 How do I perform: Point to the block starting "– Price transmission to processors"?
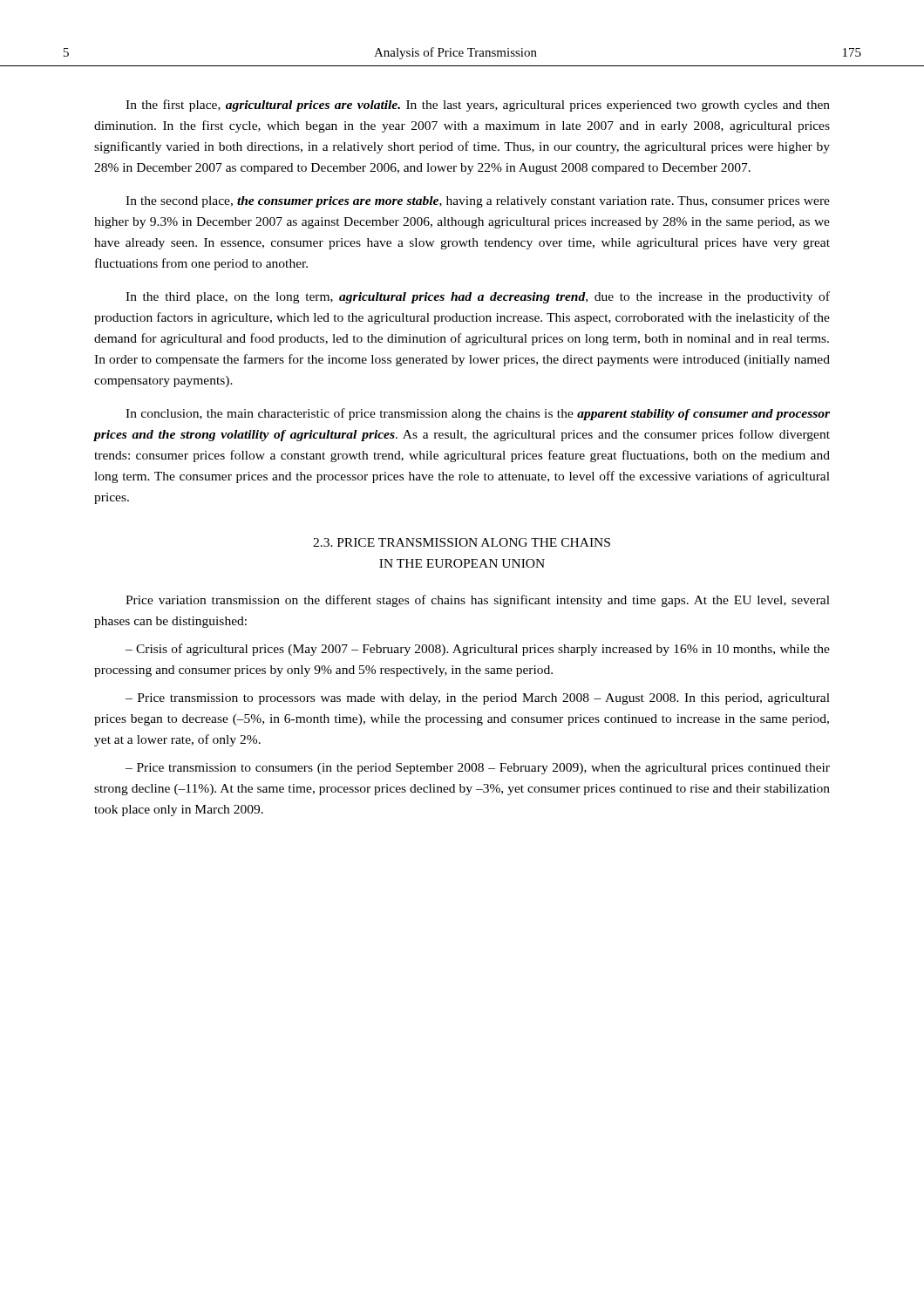tap(462, 718)
